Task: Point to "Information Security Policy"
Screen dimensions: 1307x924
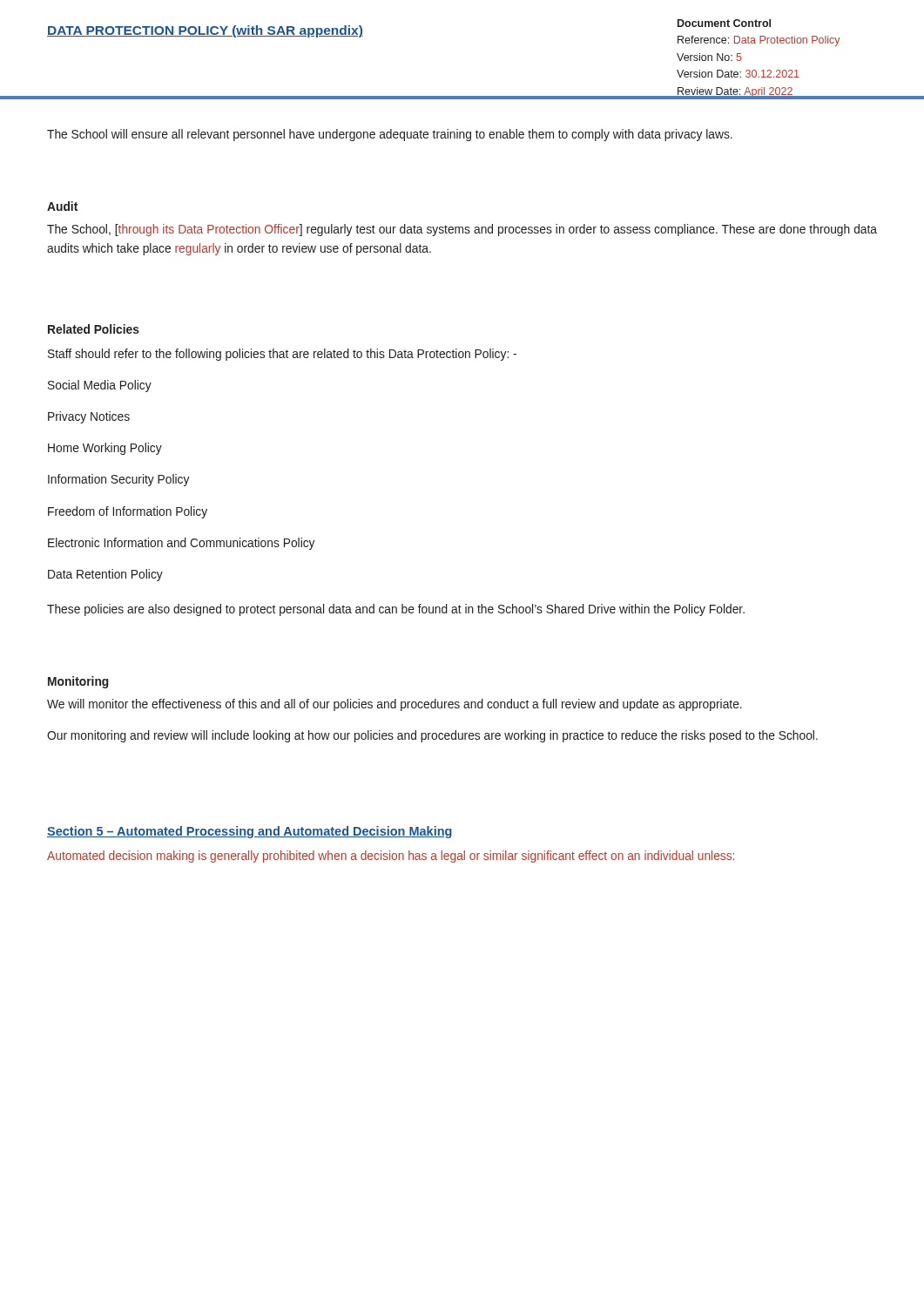Action: 118,480
